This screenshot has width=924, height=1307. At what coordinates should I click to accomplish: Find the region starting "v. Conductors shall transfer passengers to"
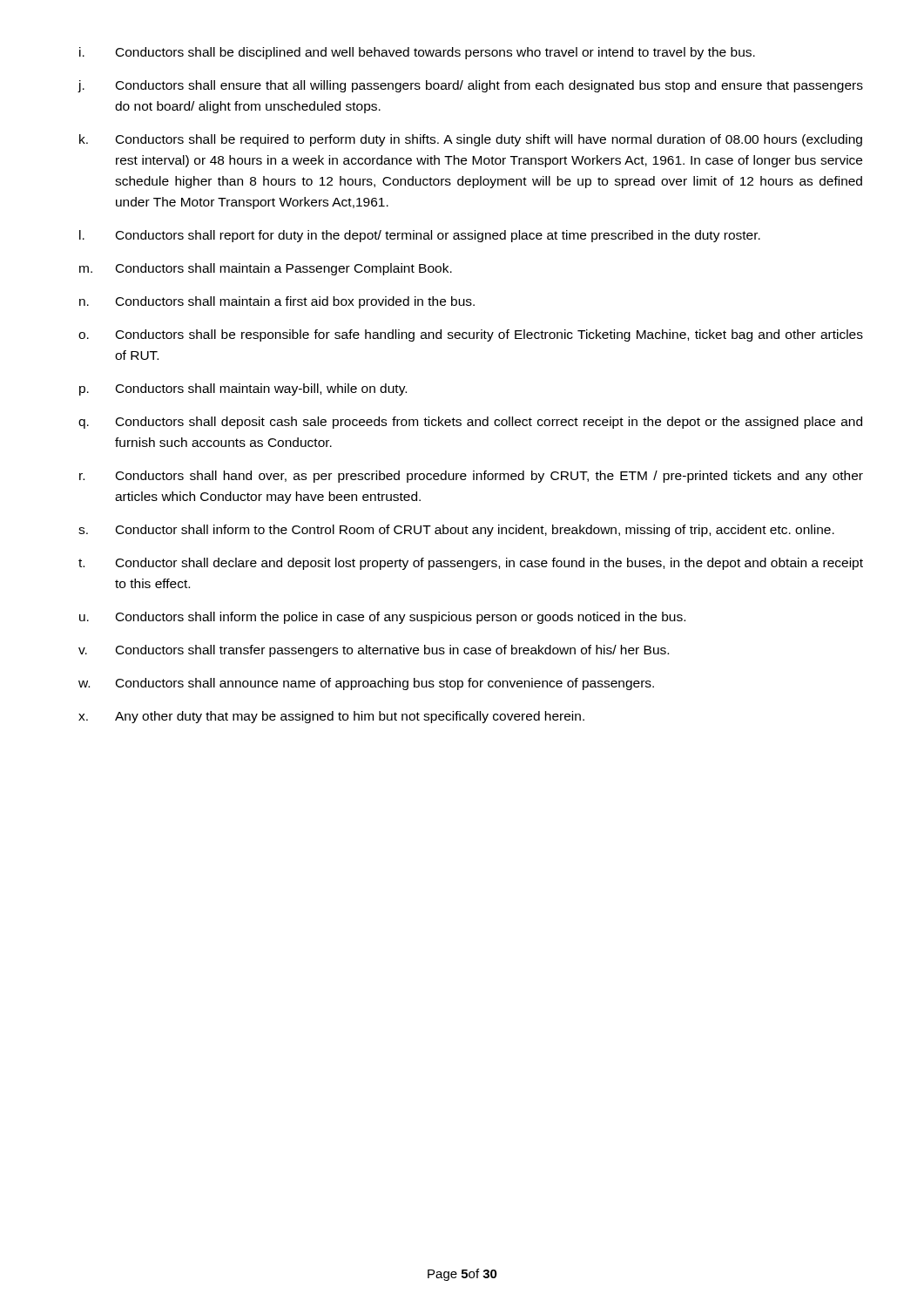471,650
